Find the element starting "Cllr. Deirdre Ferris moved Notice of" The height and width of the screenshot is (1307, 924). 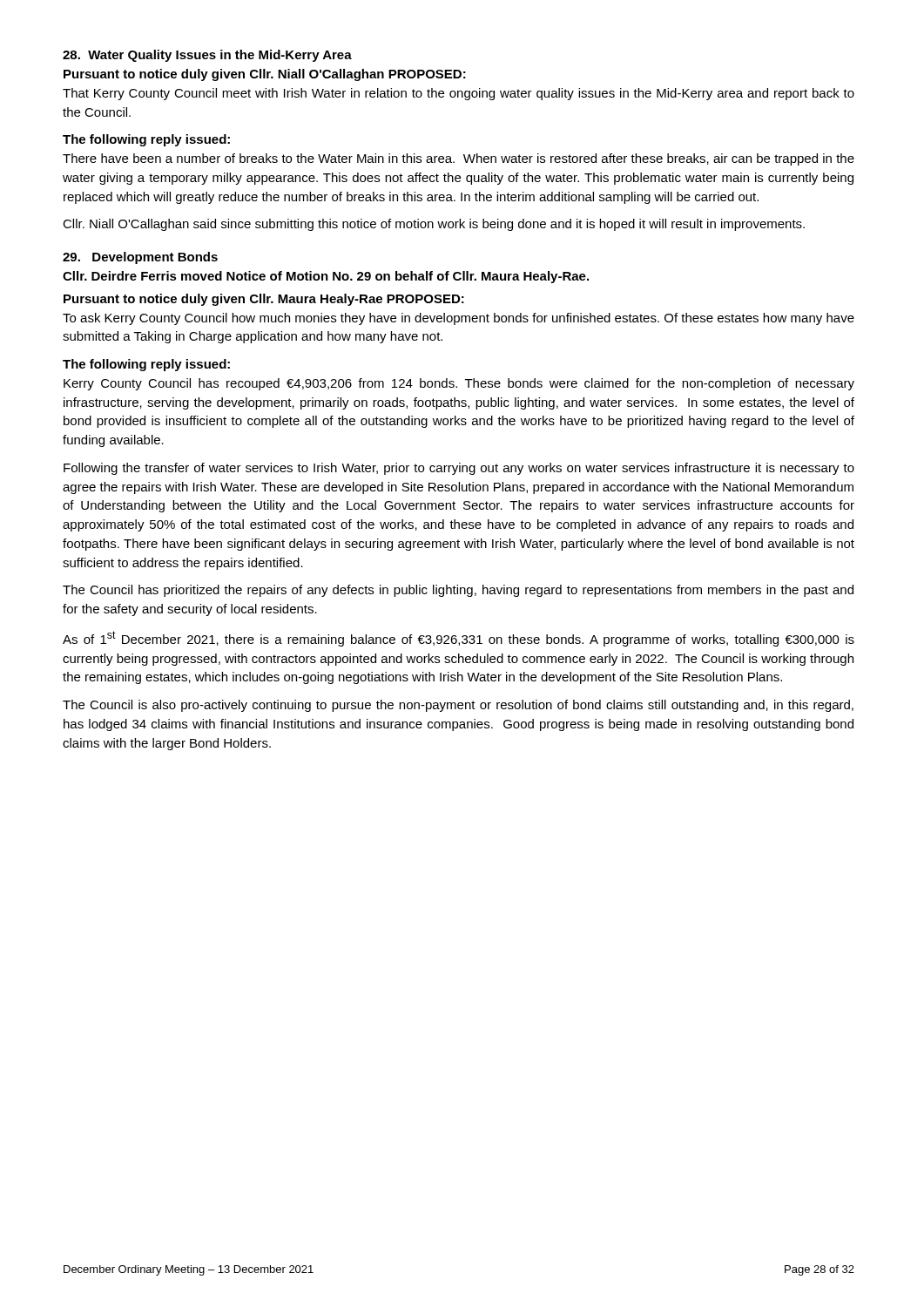(x=326, y=276)
